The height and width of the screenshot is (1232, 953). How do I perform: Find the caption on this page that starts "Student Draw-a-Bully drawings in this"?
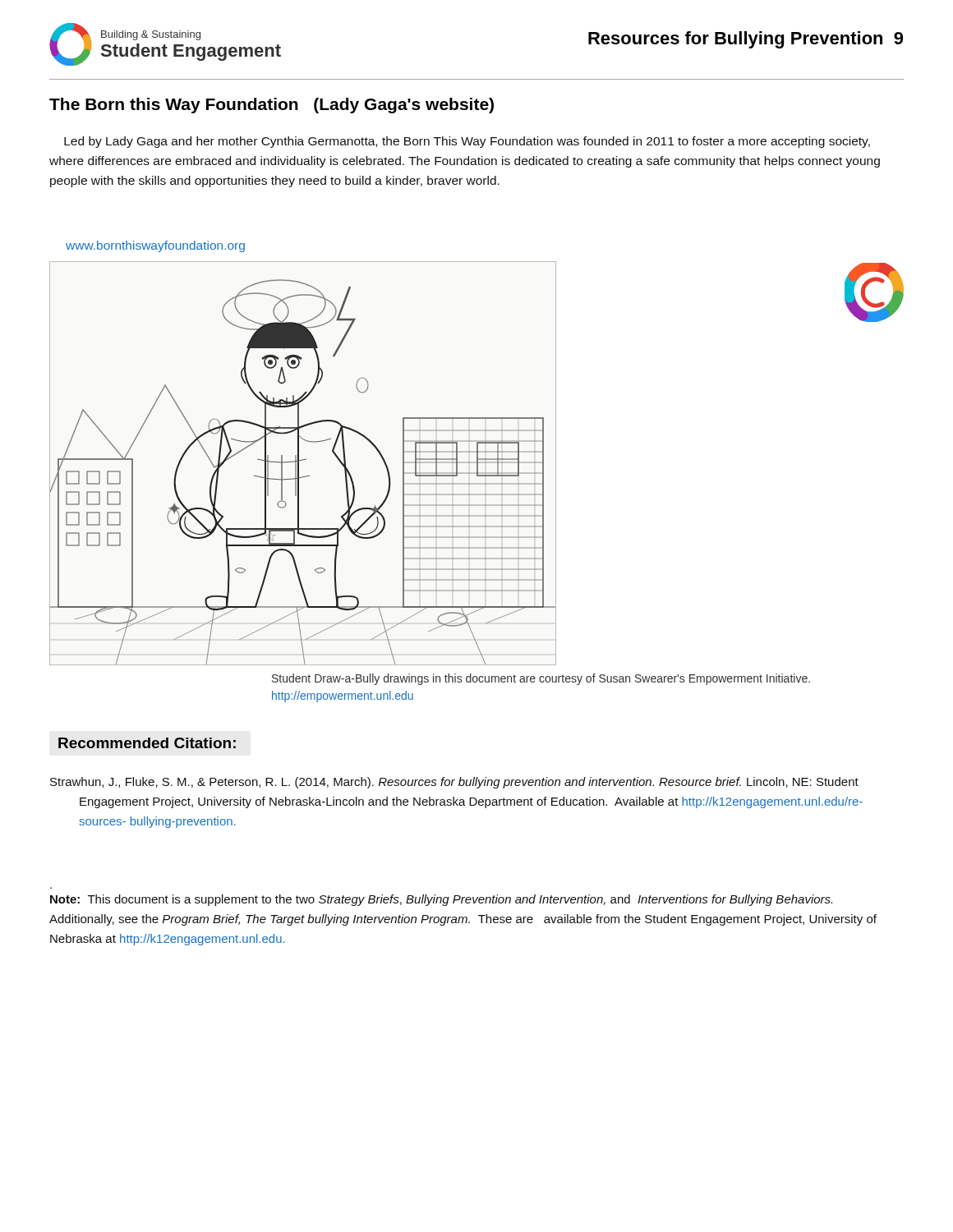[543, 687]
